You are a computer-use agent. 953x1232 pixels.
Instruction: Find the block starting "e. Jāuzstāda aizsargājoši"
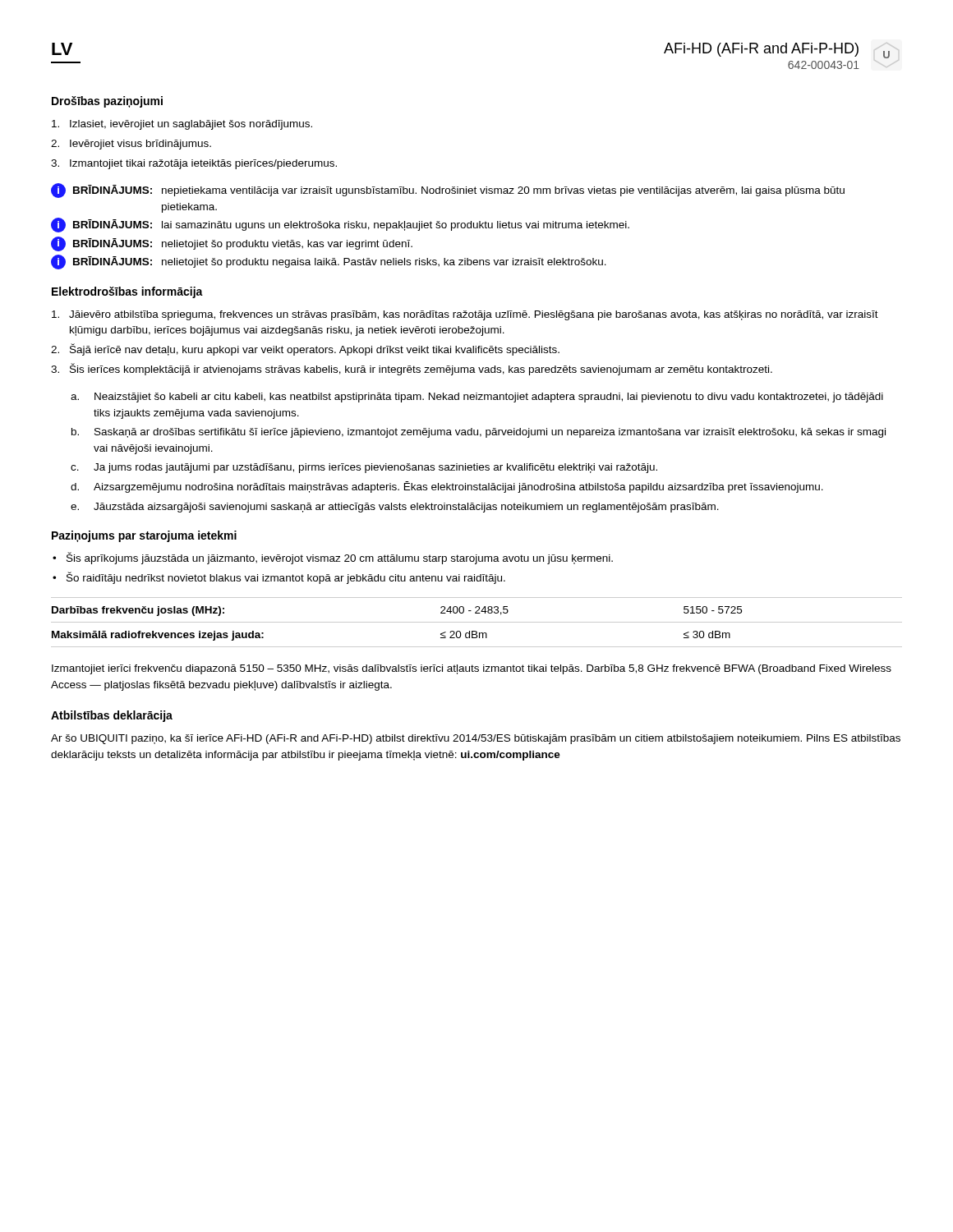pyautogui.click(x=395, y=506)
